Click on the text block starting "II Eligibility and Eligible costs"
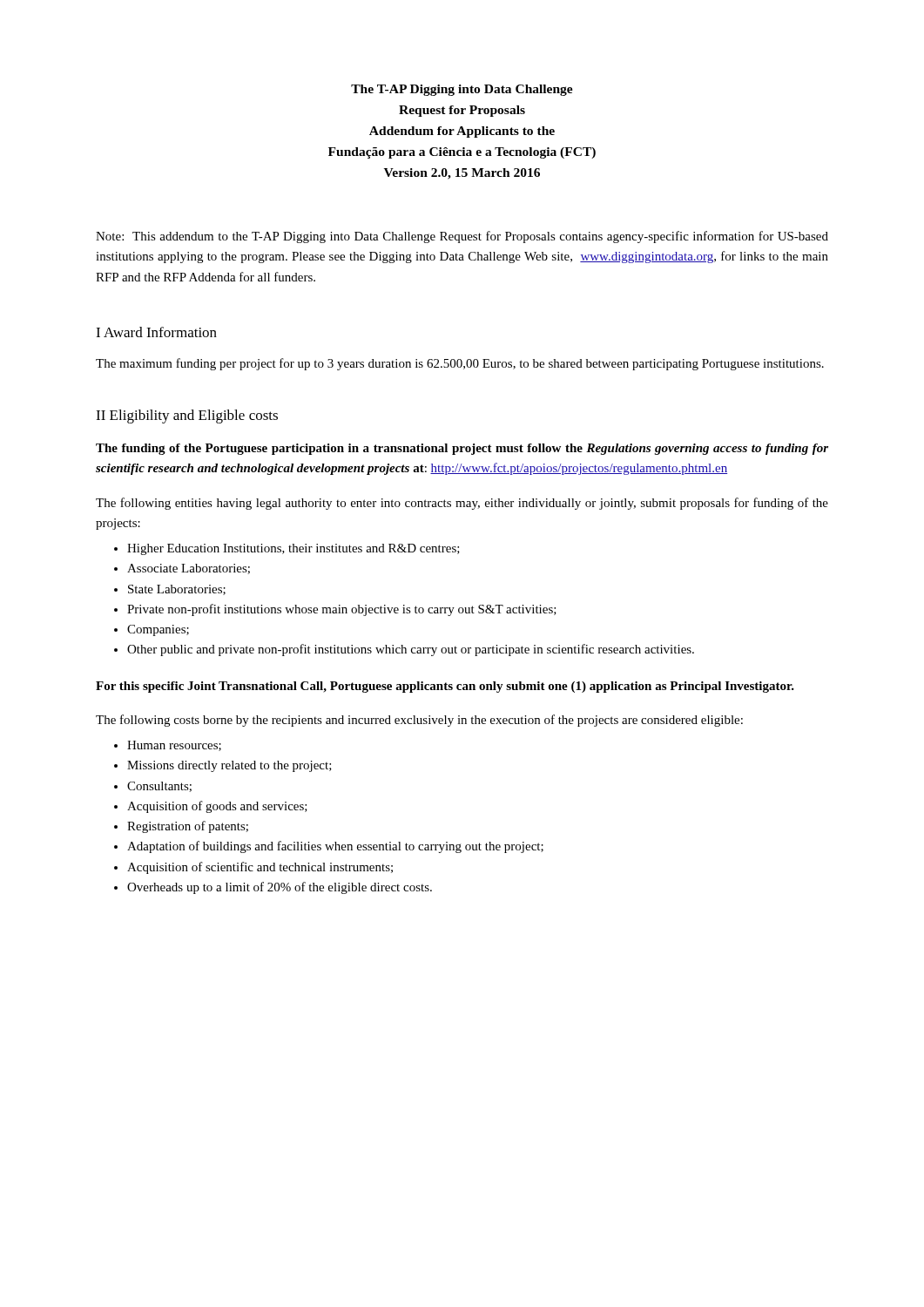The width and height of the screenshot is (924, 1307). click(x=187, y=415)
